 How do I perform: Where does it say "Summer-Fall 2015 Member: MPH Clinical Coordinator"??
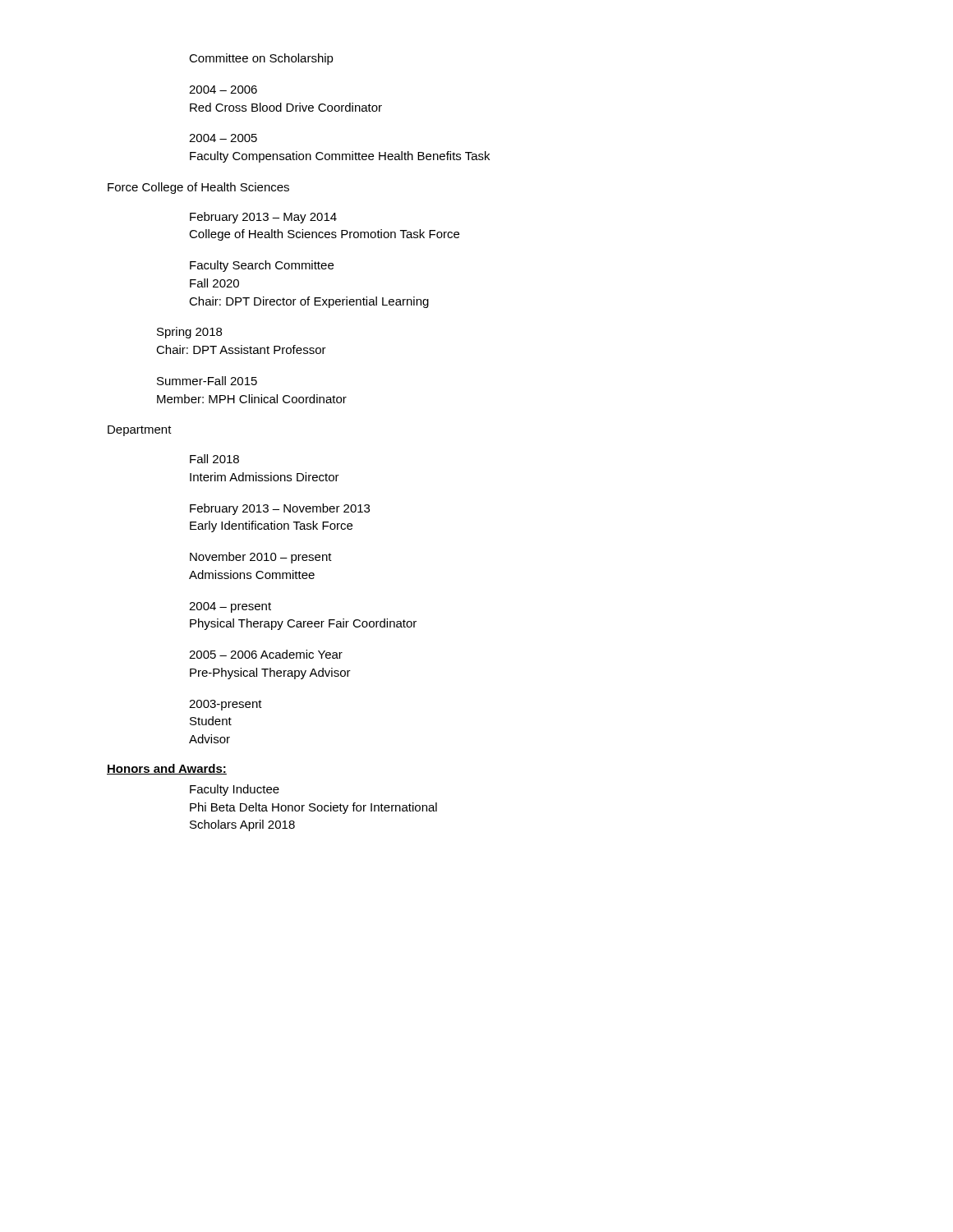click(x=251, y=389)
